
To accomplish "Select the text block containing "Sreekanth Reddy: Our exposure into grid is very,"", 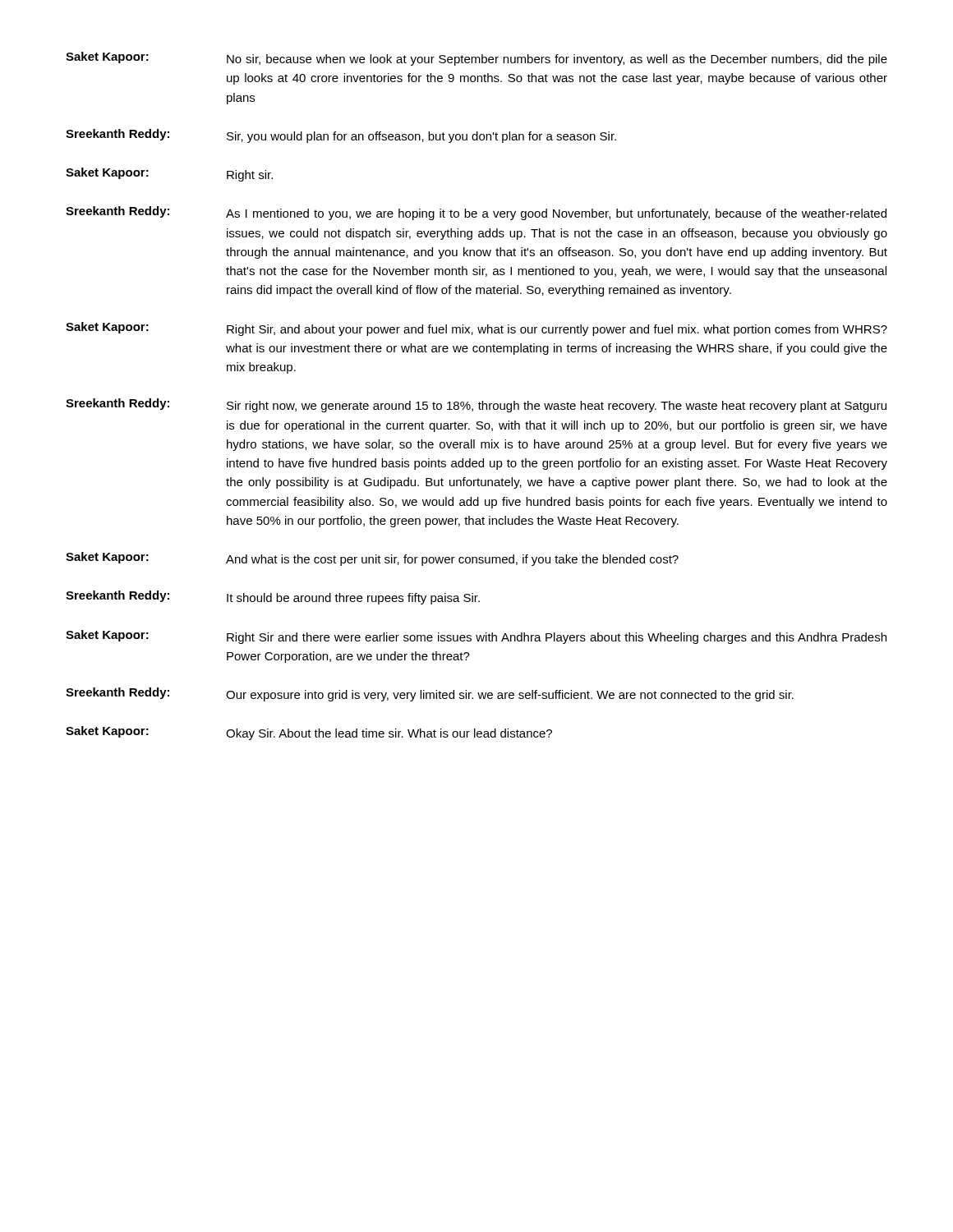I will [x=476, y=695].
